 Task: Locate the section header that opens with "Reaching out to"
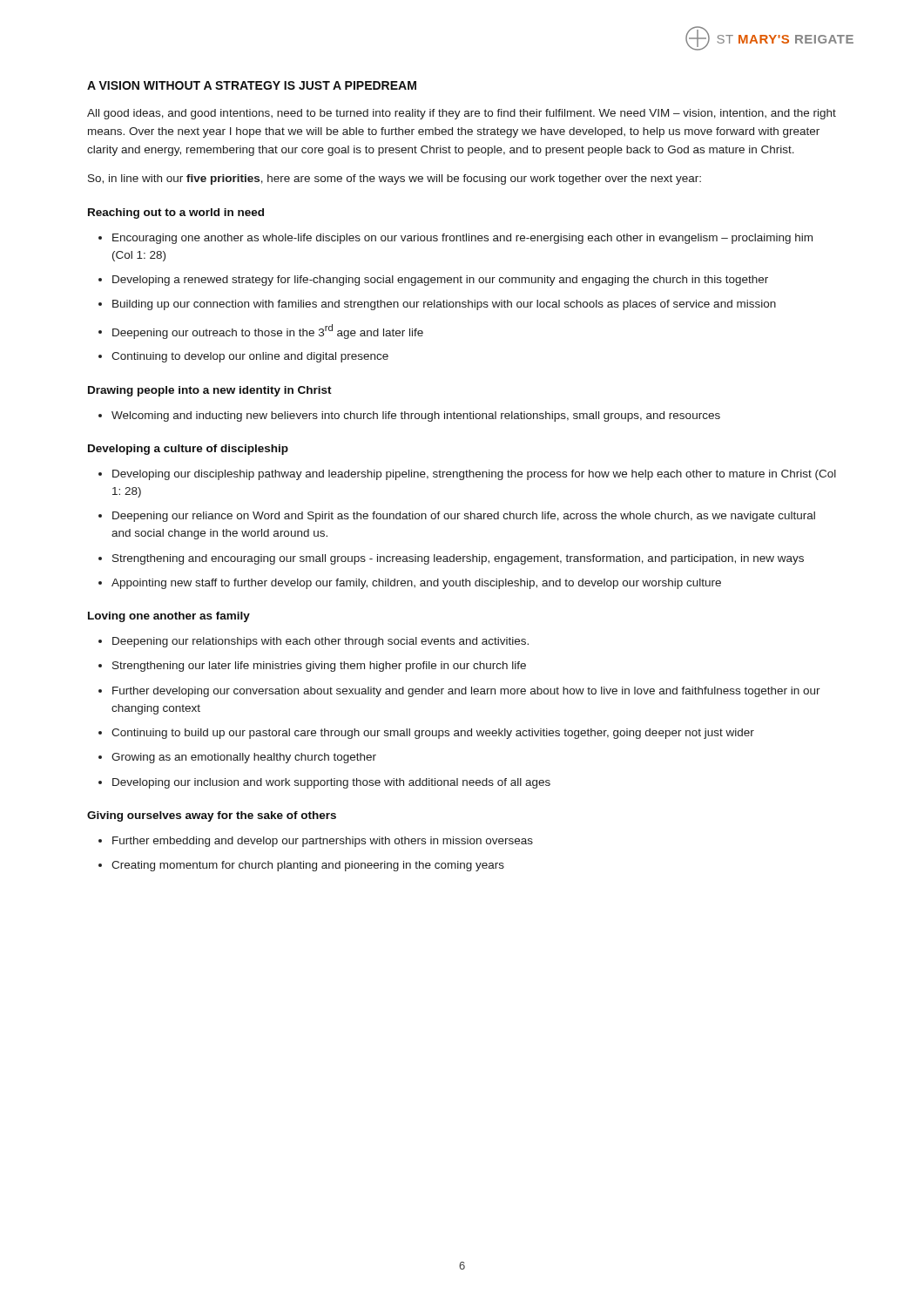pyautogui.click(x=176, y=213)
